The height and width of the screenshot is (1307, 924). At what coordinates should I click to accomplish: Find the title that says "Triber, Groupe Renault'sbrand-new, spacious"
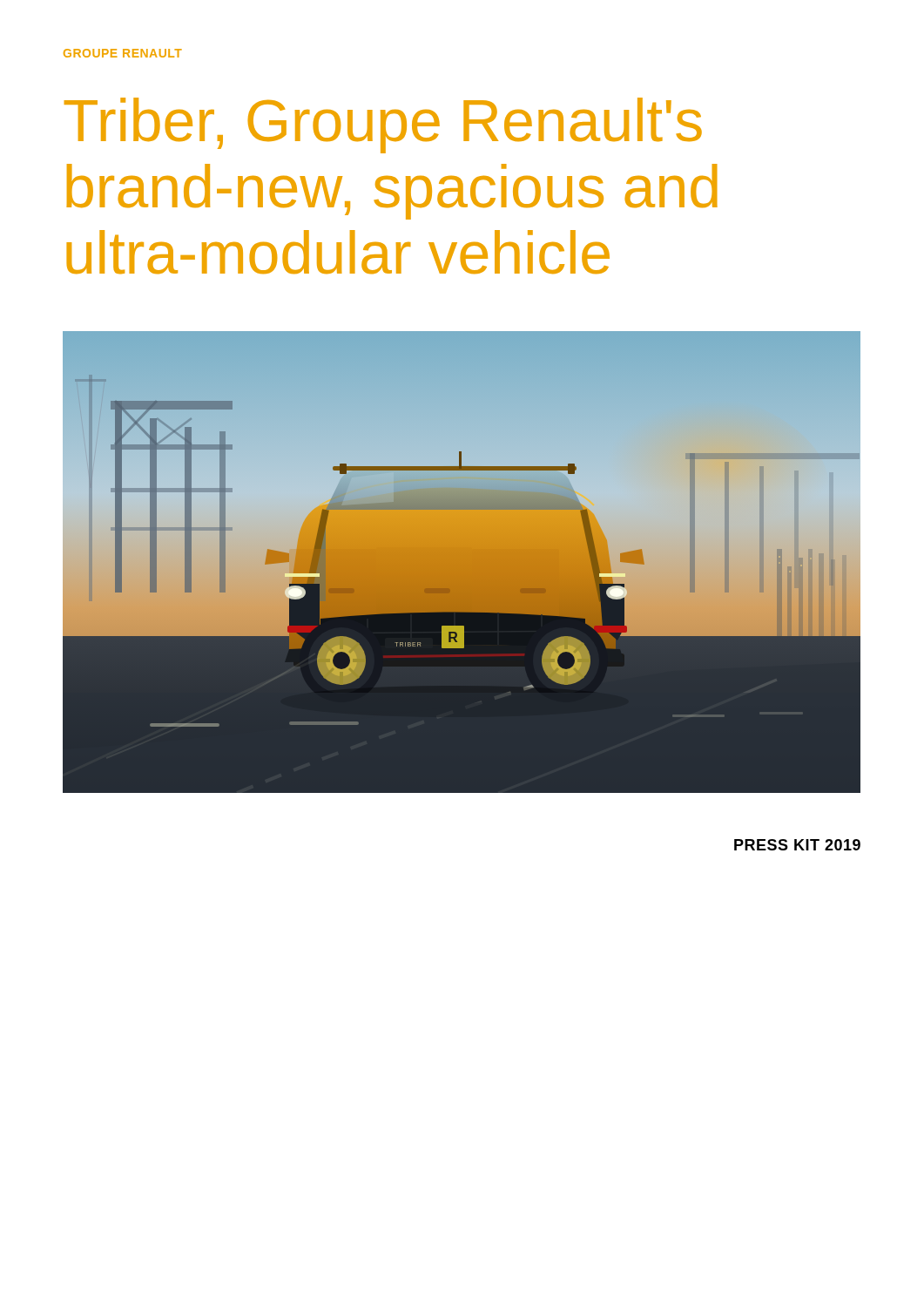click(x=411, y=187)
